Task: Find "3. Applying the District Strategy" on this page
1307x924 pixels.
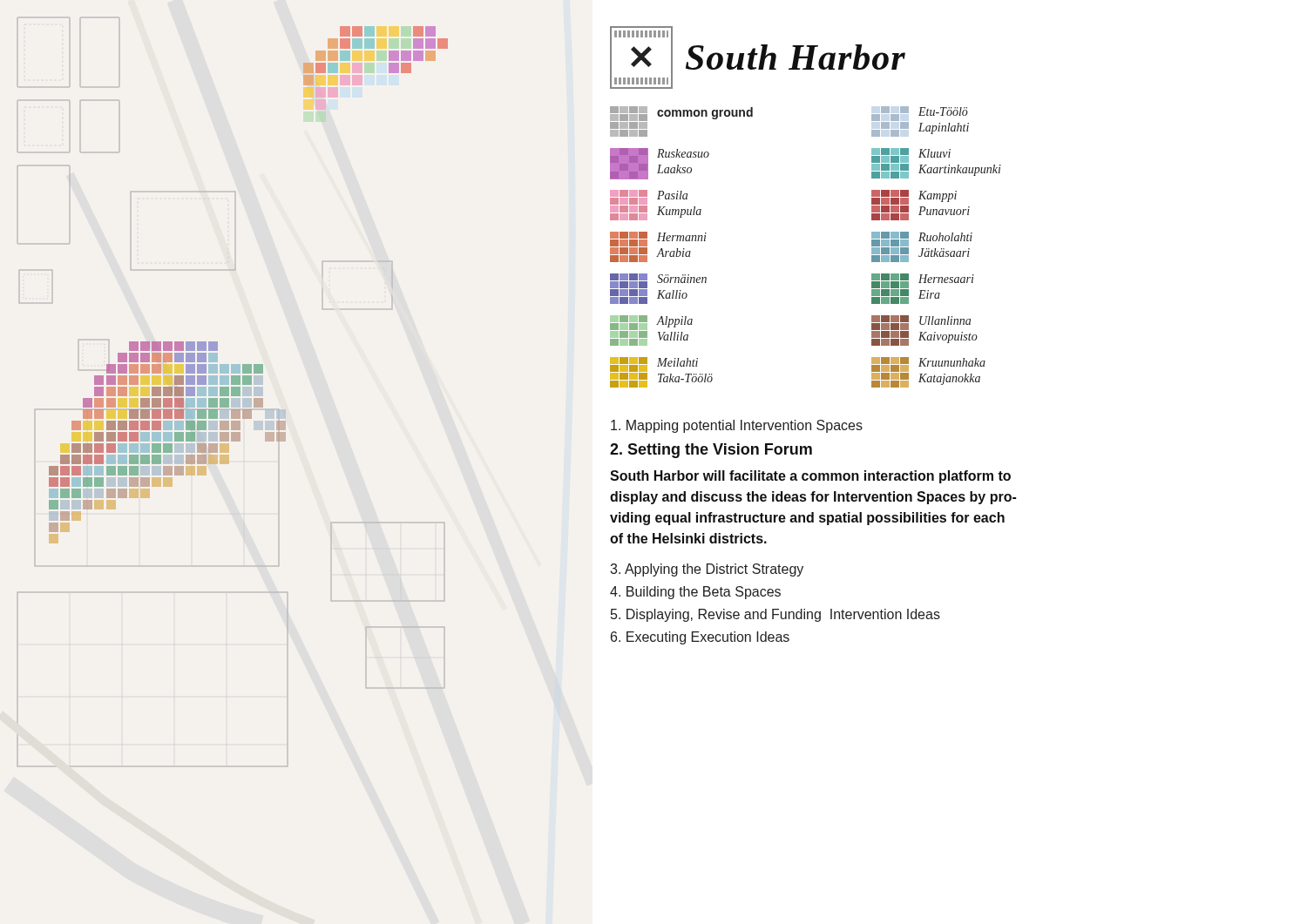Action: pos(707,569)
